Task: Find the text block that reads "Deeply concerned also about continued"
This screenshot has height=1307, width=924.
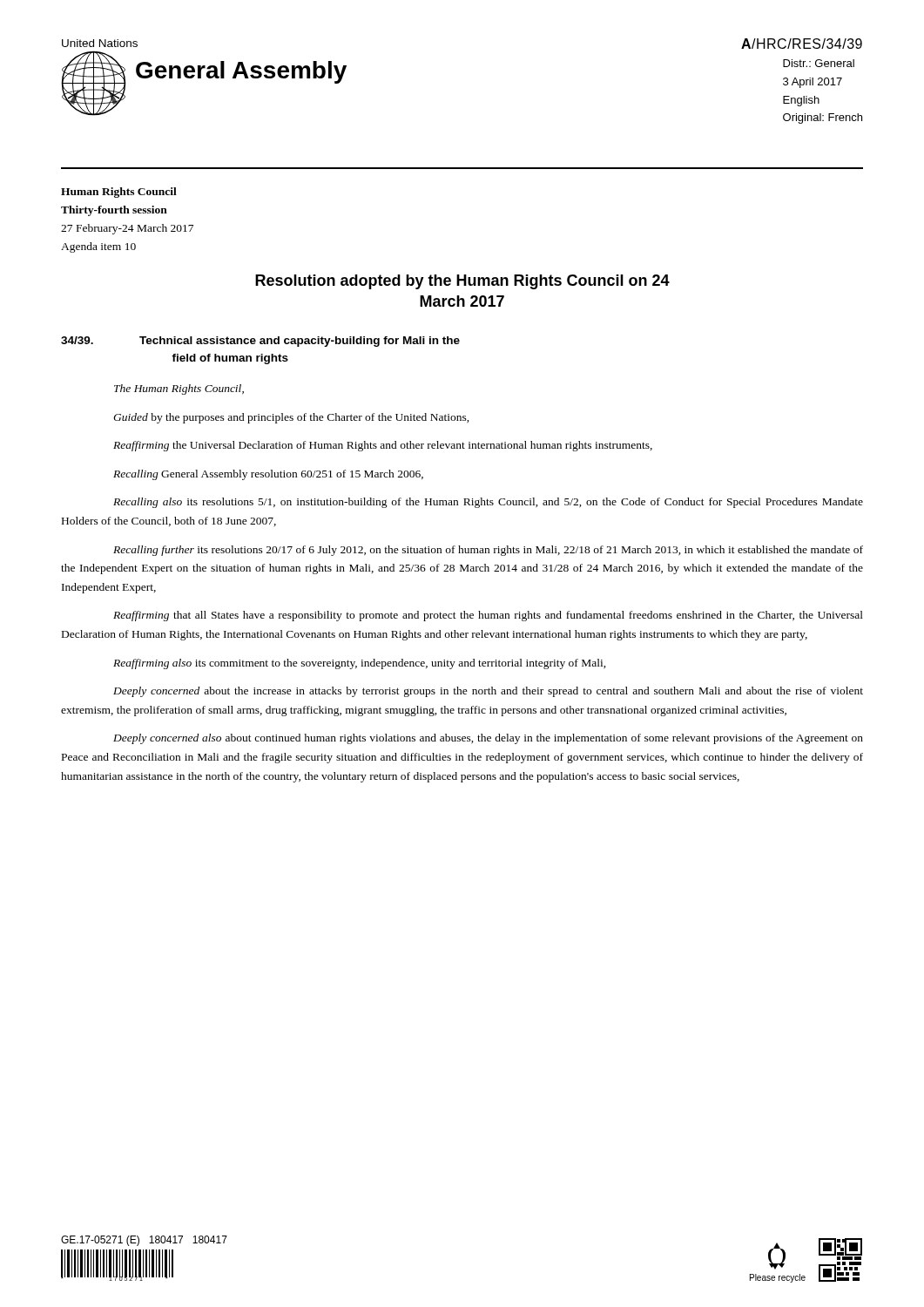Action: (462, 757)
